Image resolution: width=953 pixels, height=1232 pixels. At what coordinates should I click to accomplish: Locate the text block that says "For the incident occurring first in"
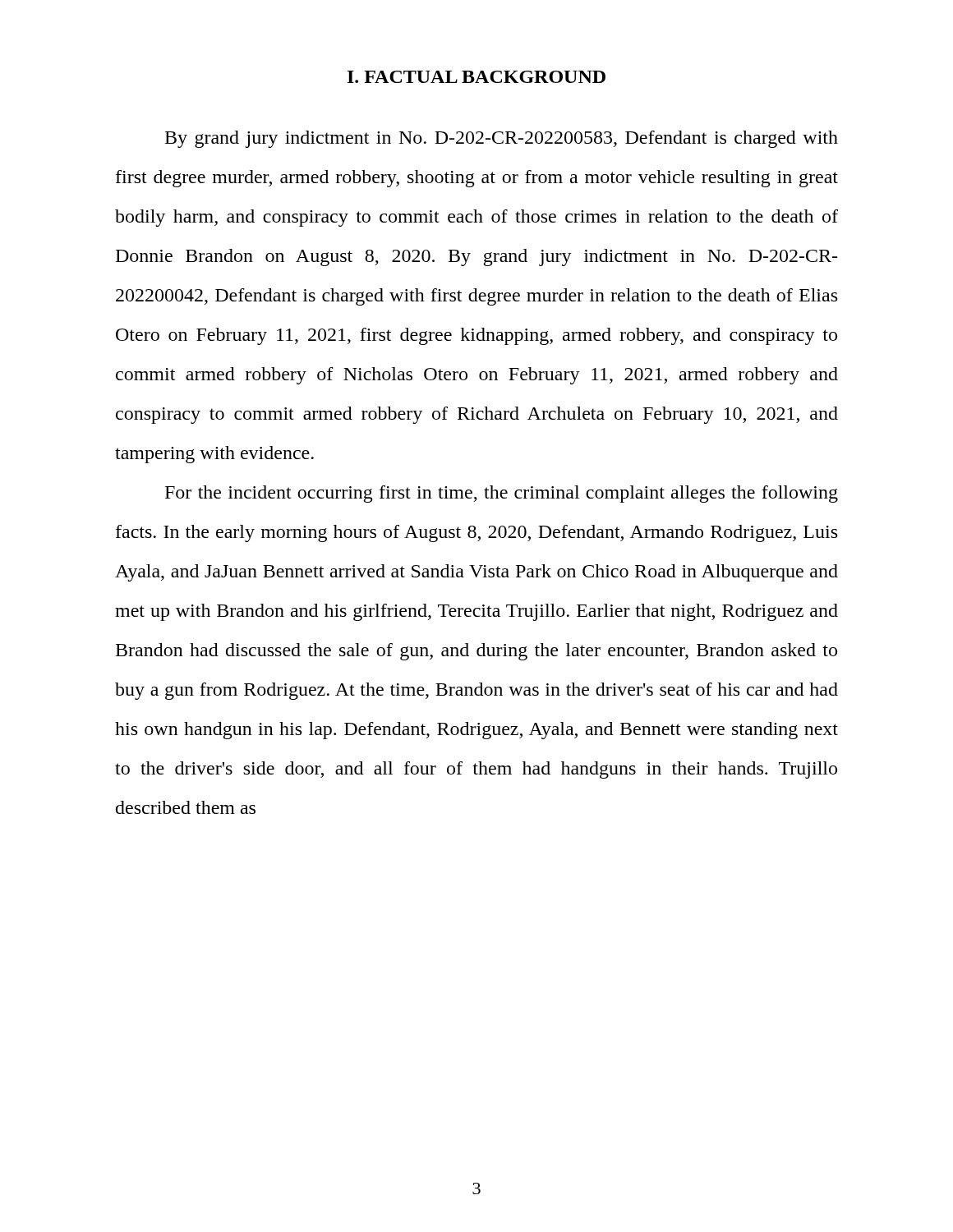point(476,650)
